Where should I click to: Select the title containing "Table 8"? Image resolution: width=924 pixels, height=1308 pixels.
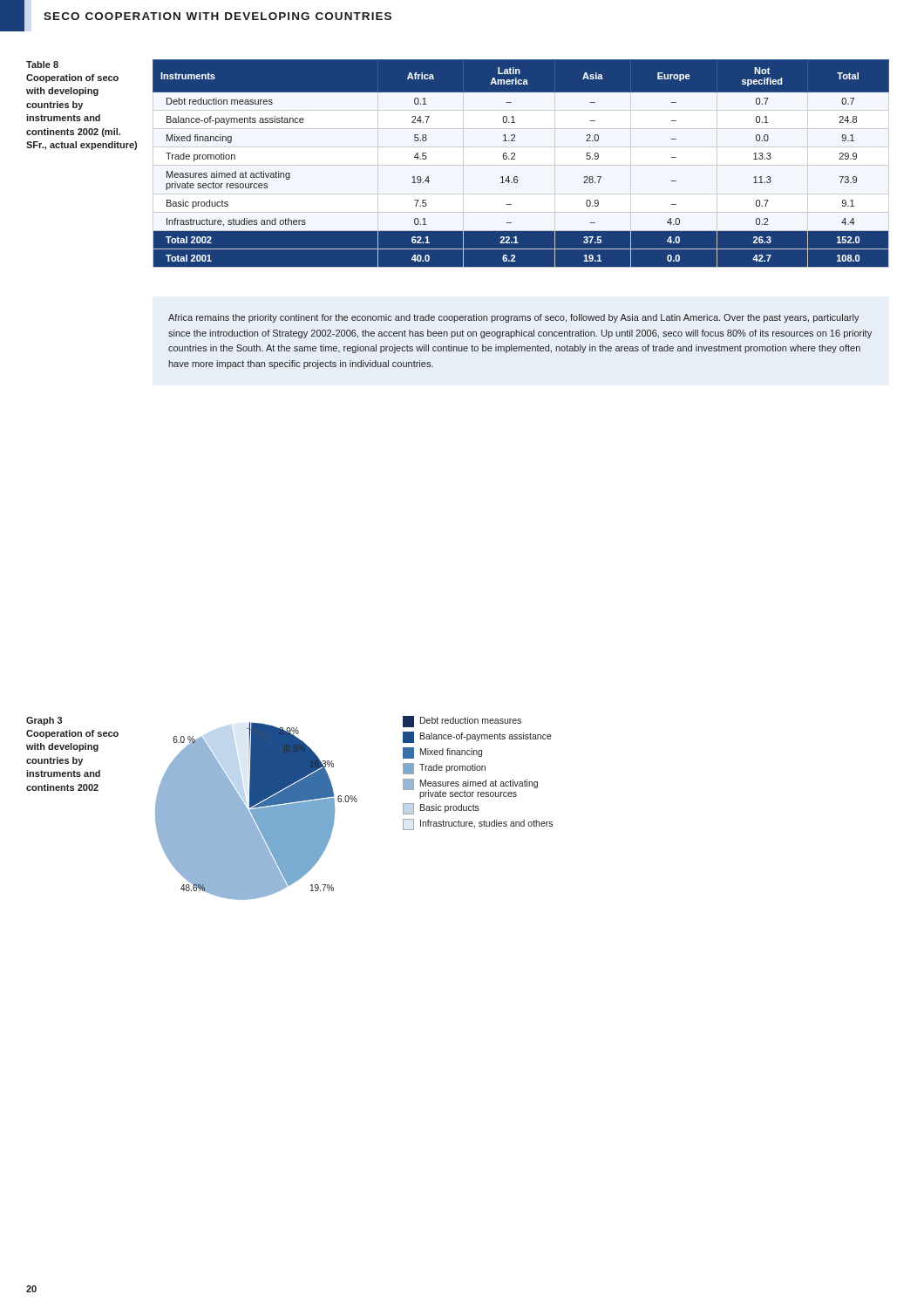click(42, 64)
